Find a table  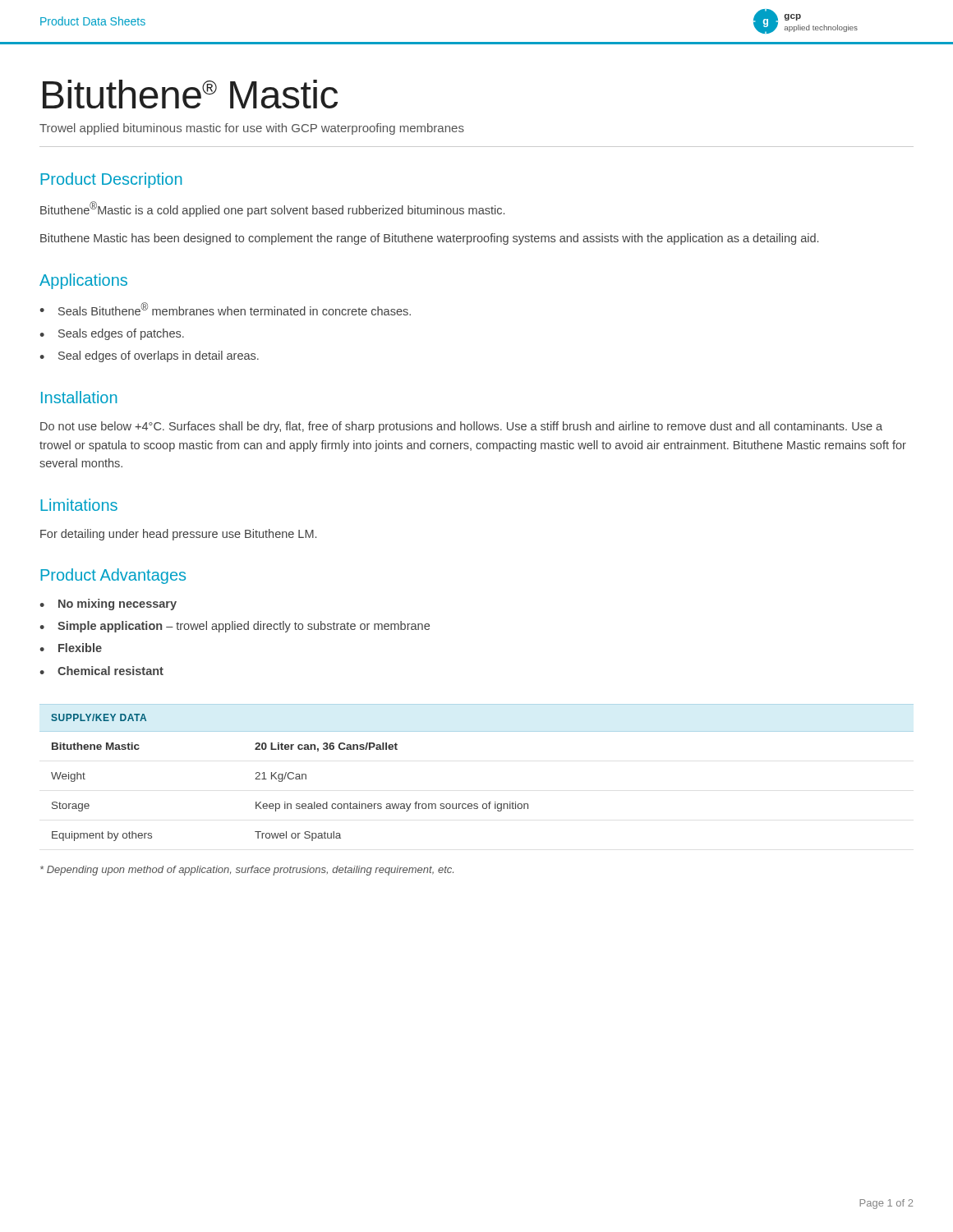pyautogui.click(x=476, y=777)
